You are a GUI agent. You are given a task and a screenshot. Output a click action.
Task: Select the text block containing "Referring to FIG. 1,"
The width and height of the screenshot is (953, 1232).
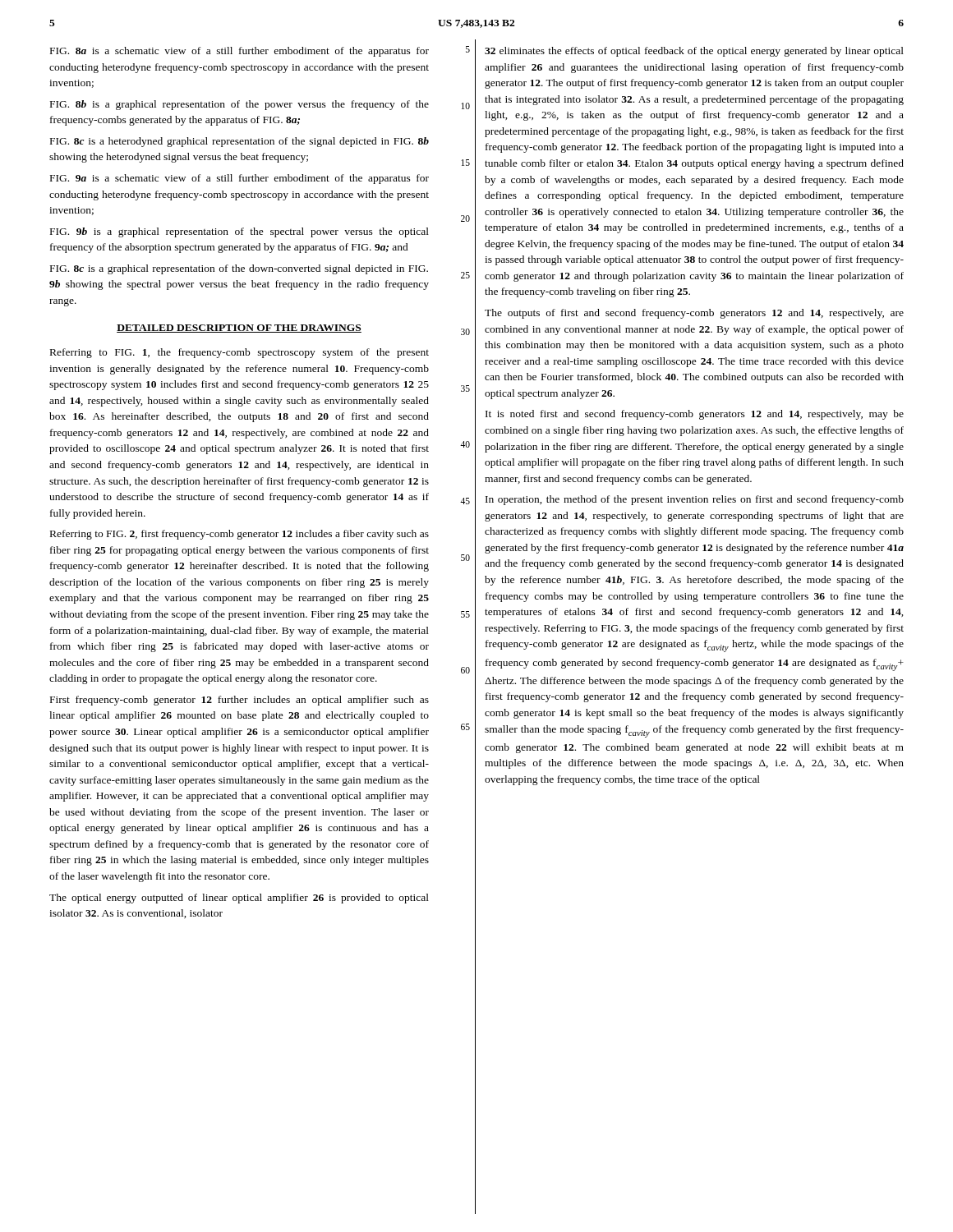(x=239, y=432)
